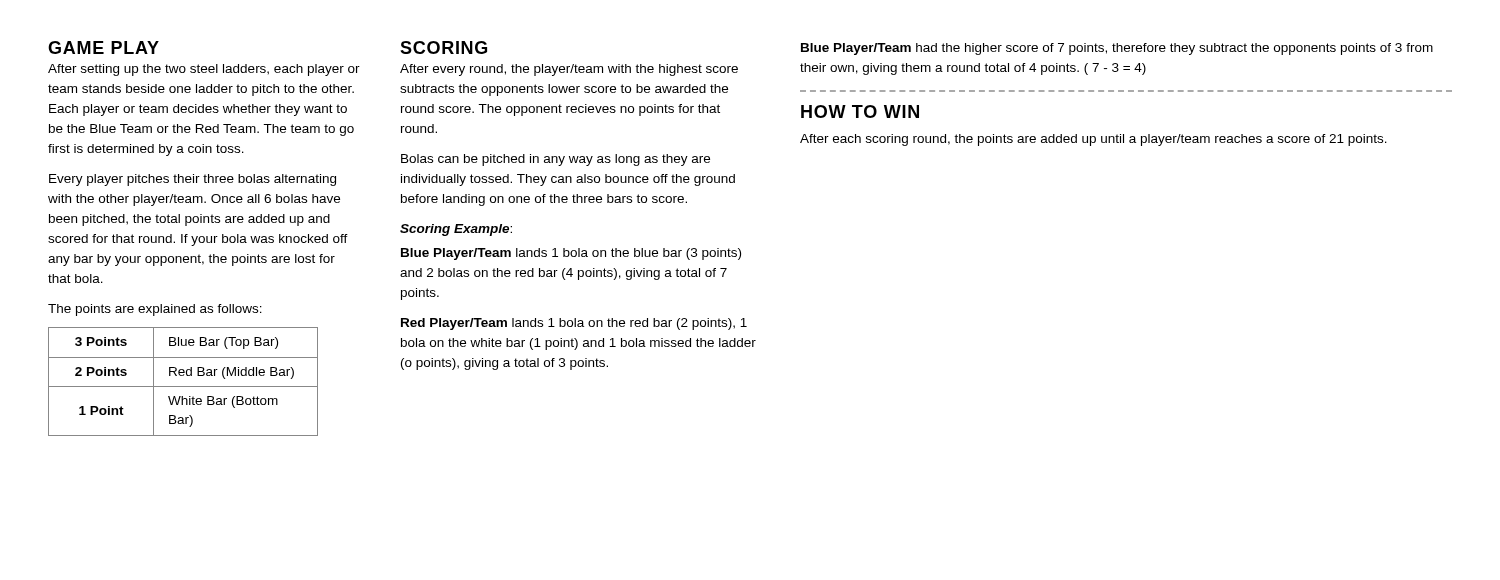
Task: Navigate to the text starting "After setting up"
Action: point(204,108)
